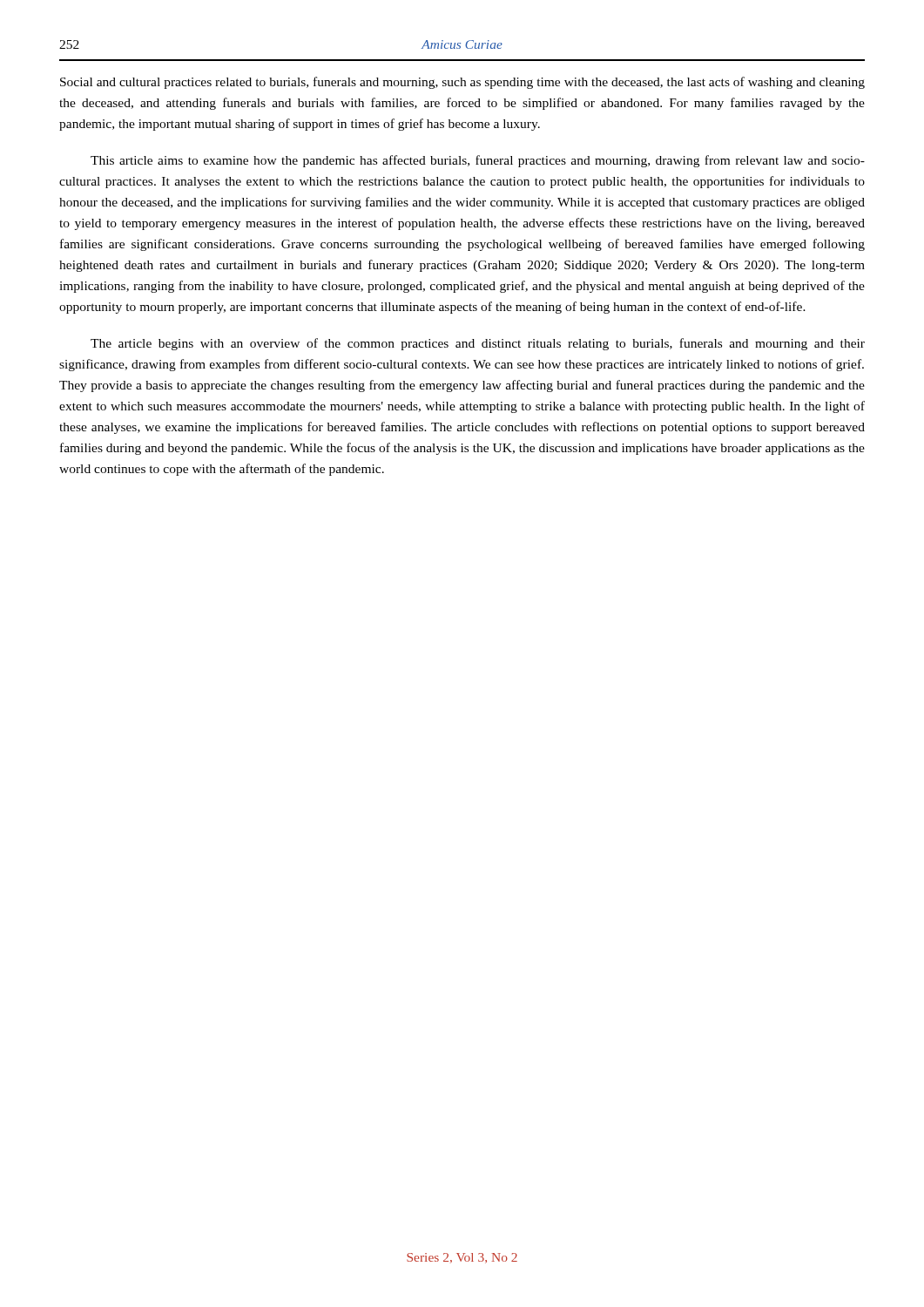Image resolution: width=924 pixels, height=1307 pixels.
Task: Navigate to the passage starting "This article aims to examine how the pandemic"
Action: point(462,233)
